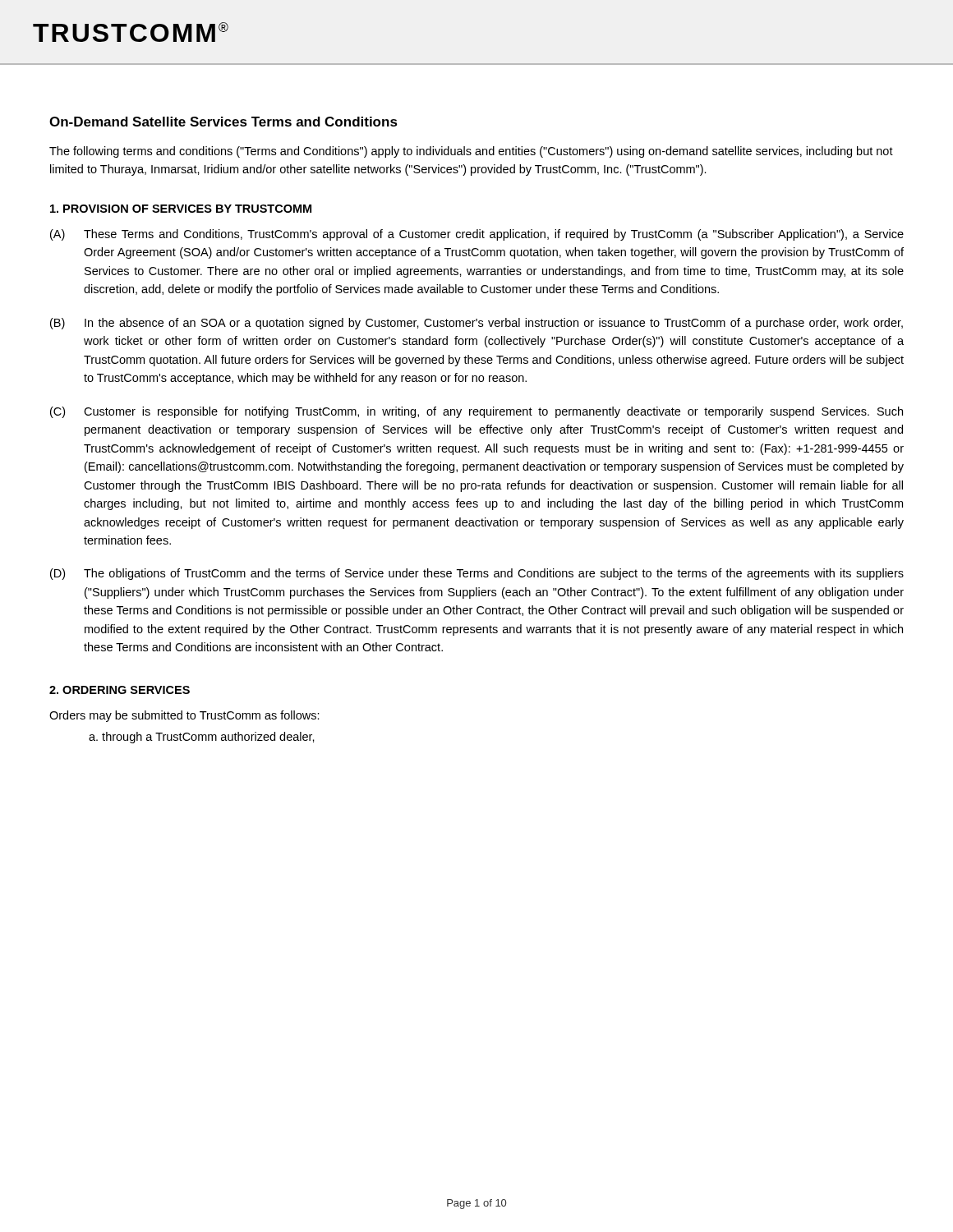Click the passage that begins "(D) The obligations of TrustComm and the"

(476, 611)
